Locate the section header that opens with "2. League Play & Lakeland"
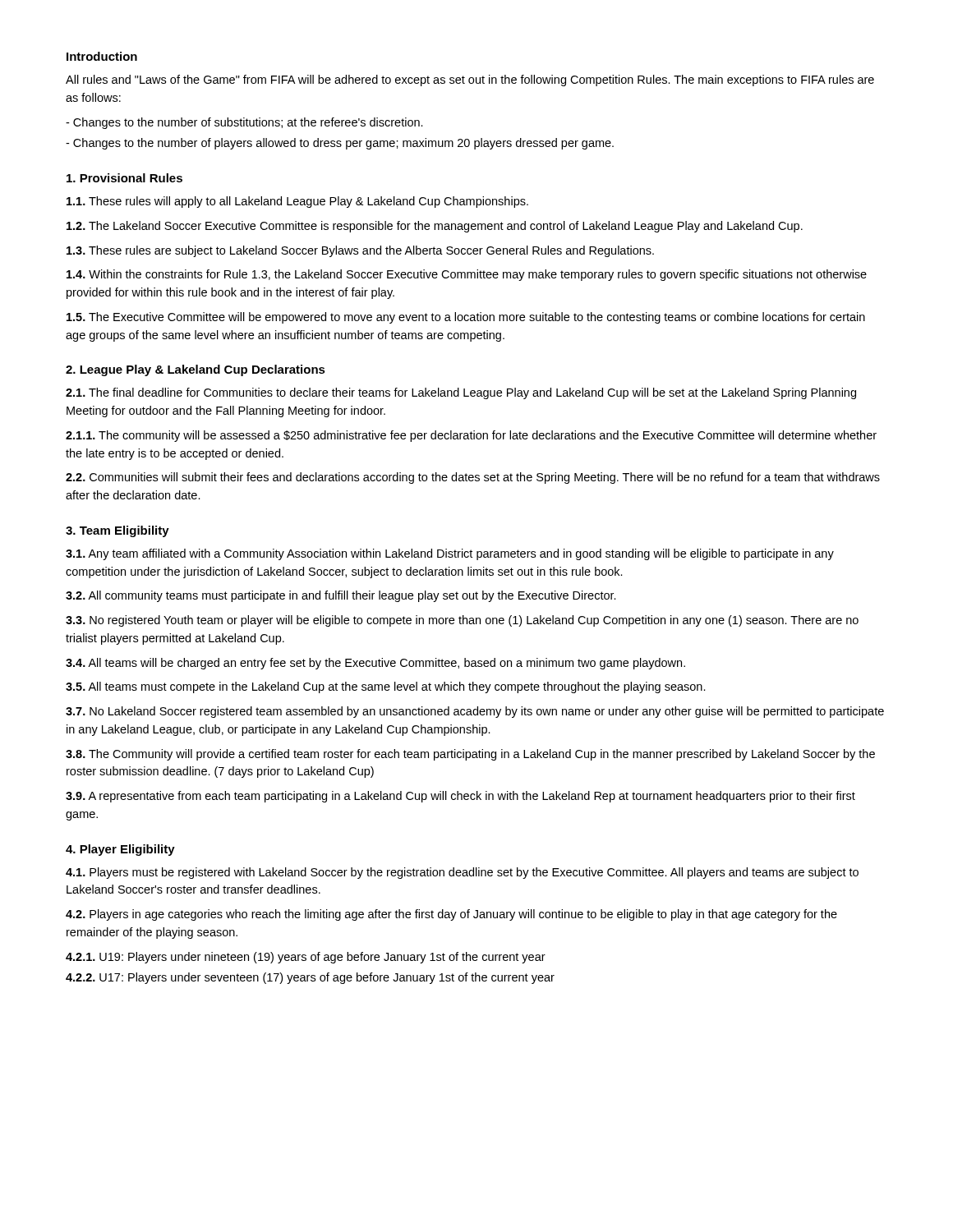 (x=196, y=369)
